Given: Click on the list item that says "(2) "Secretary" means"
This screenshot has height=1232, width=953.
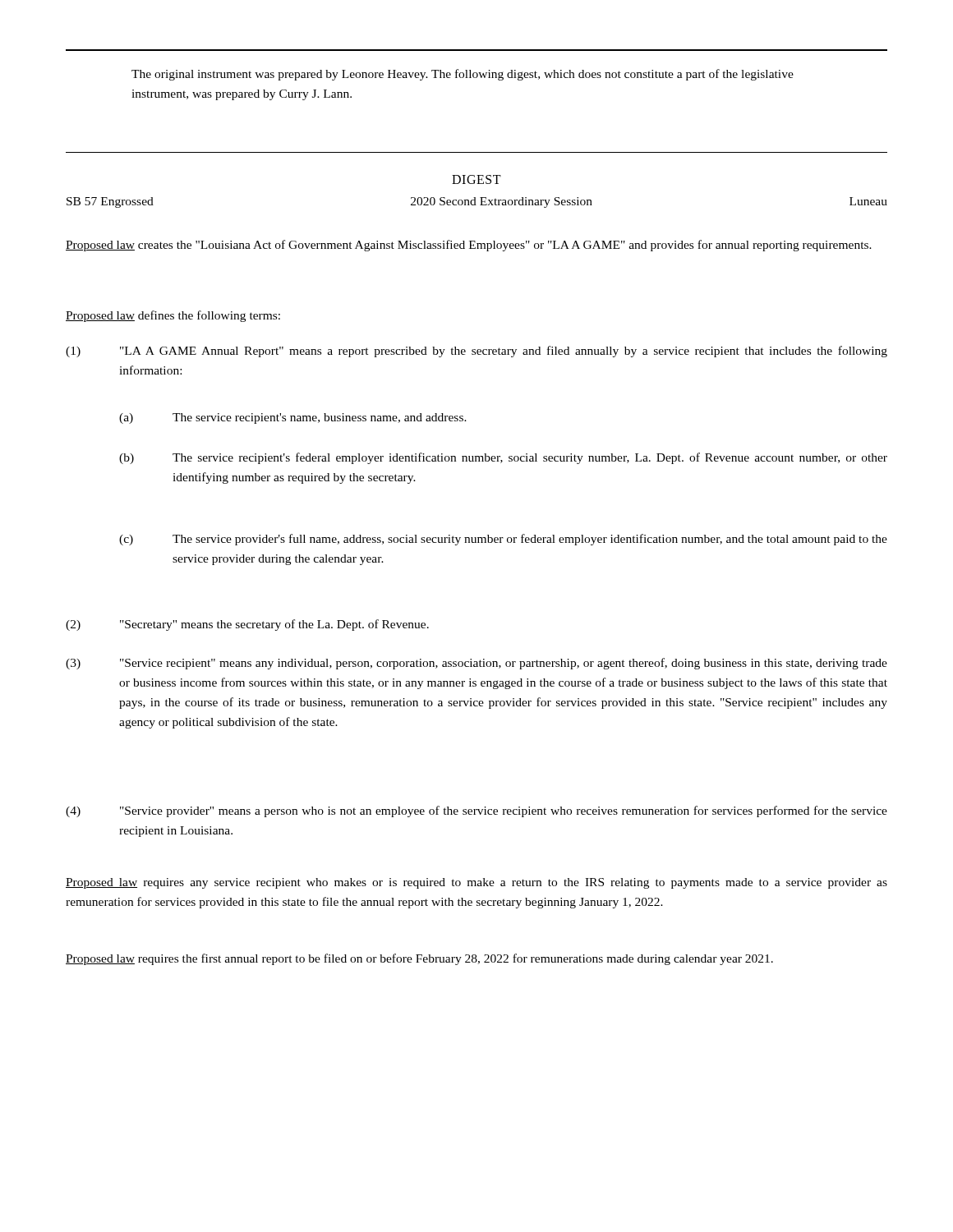Looking at the screenshot, I should [x=247, y=625].
